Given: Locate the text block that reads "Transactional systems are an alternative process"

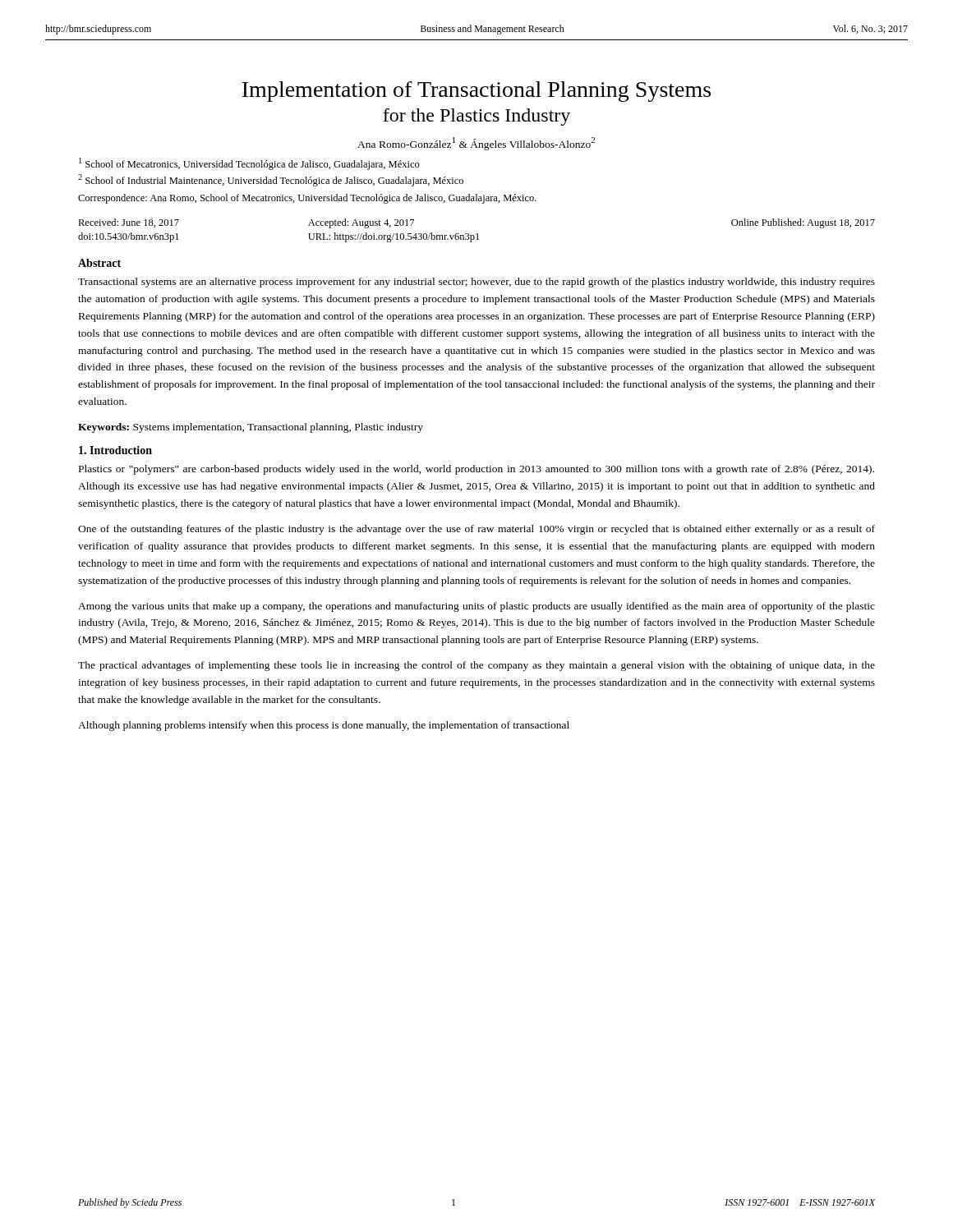Looking at the screenshot, I should click(x=476, y=341).
